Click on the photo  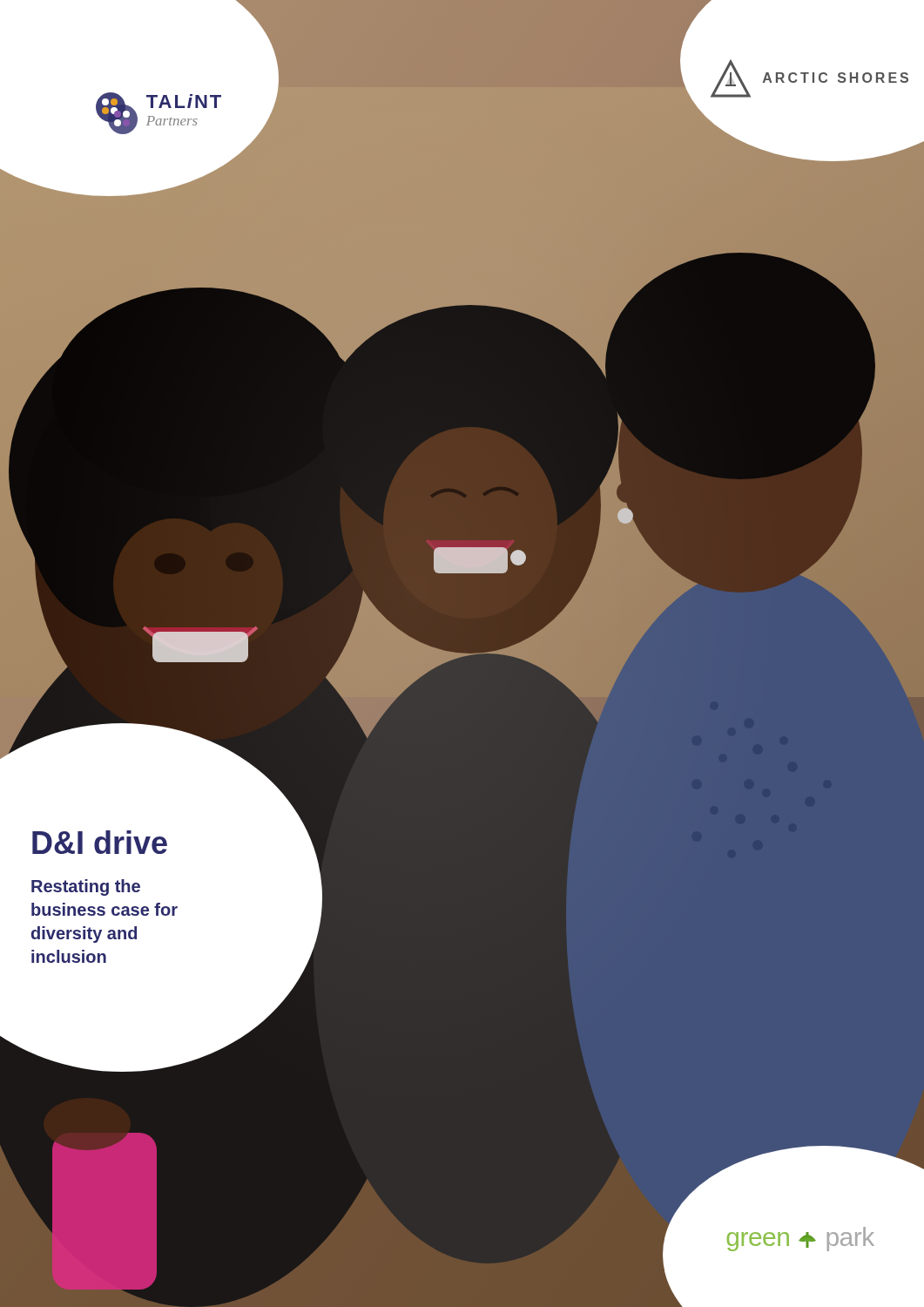click(462, 654)
